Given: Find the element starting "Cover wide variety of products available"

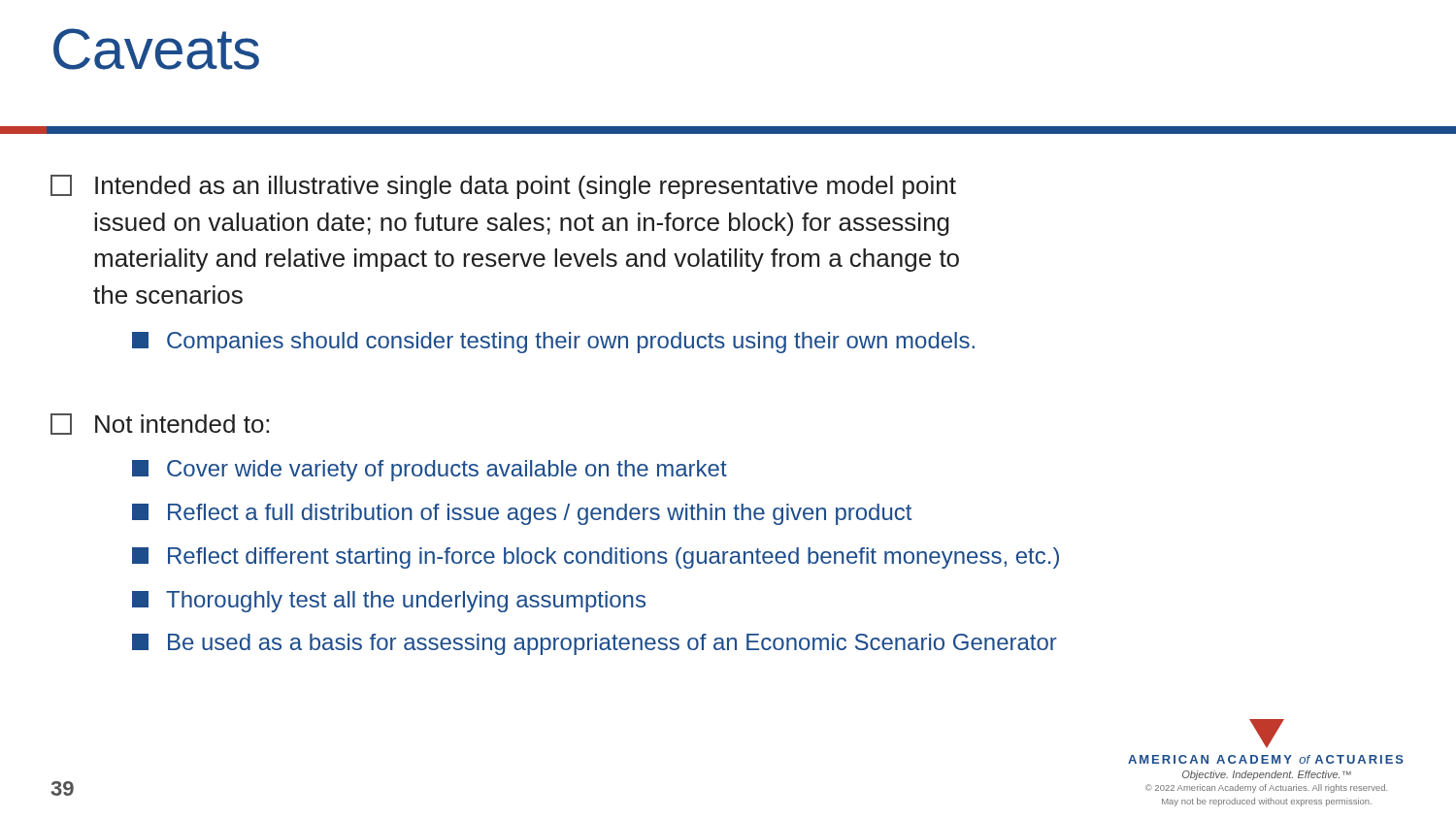Looking at the screenshot, I should pyautogui.click(x=429, y=469).
